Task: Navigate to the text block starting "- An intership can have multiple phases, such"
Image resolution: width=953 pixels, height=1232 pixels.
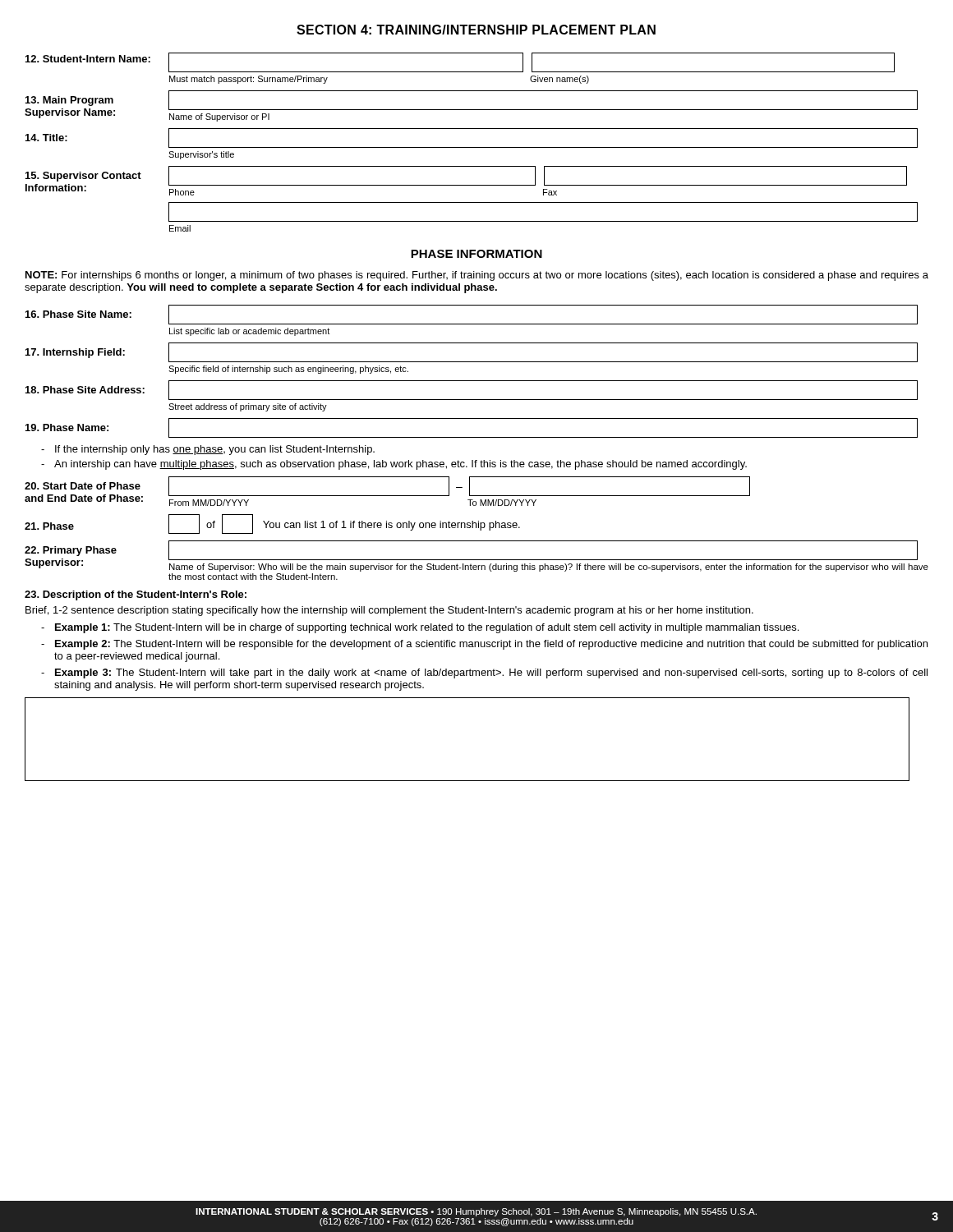Action: pos(394,464)
